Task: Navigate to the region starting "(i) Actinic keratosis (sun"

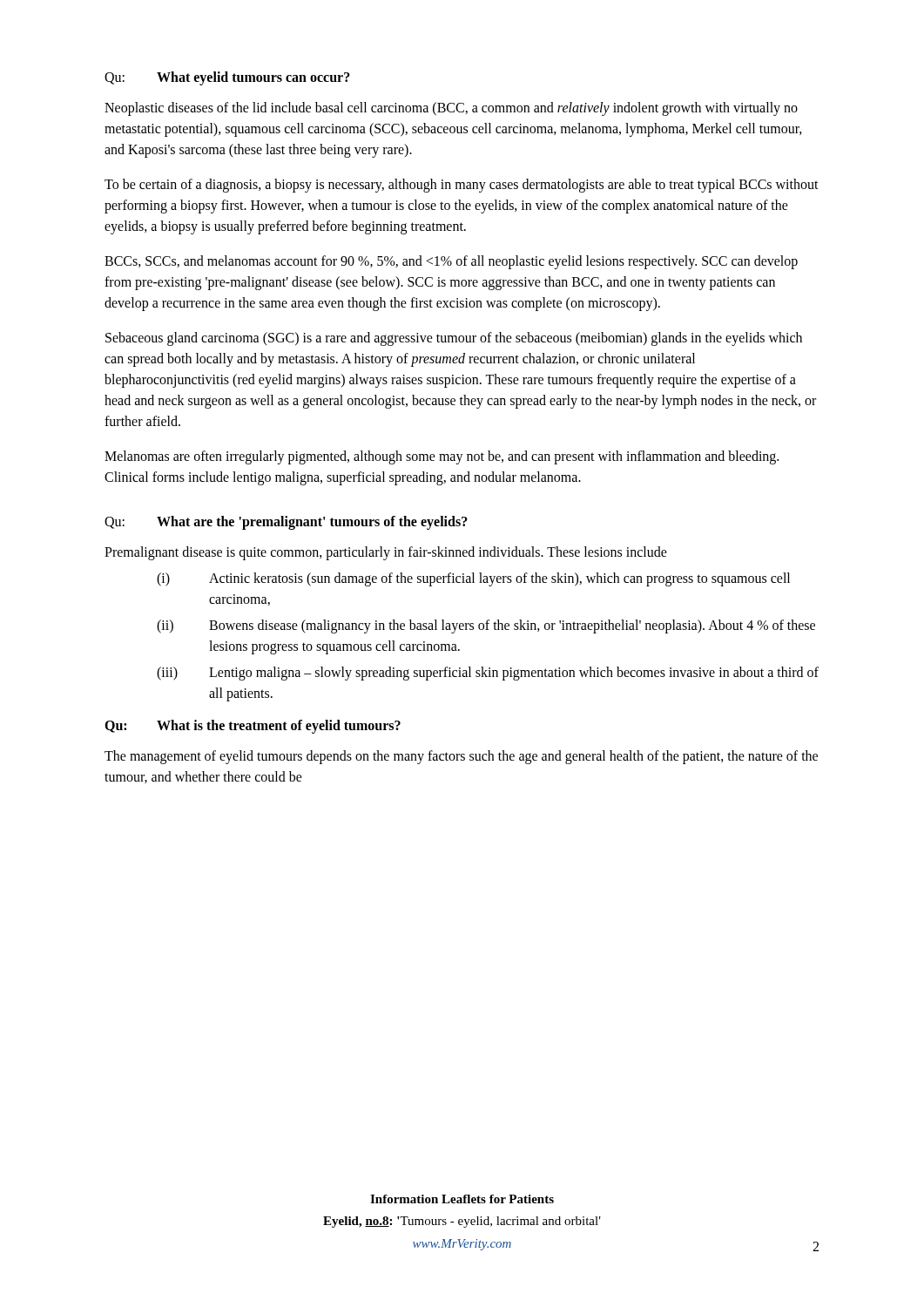Action: click(488, 589)
